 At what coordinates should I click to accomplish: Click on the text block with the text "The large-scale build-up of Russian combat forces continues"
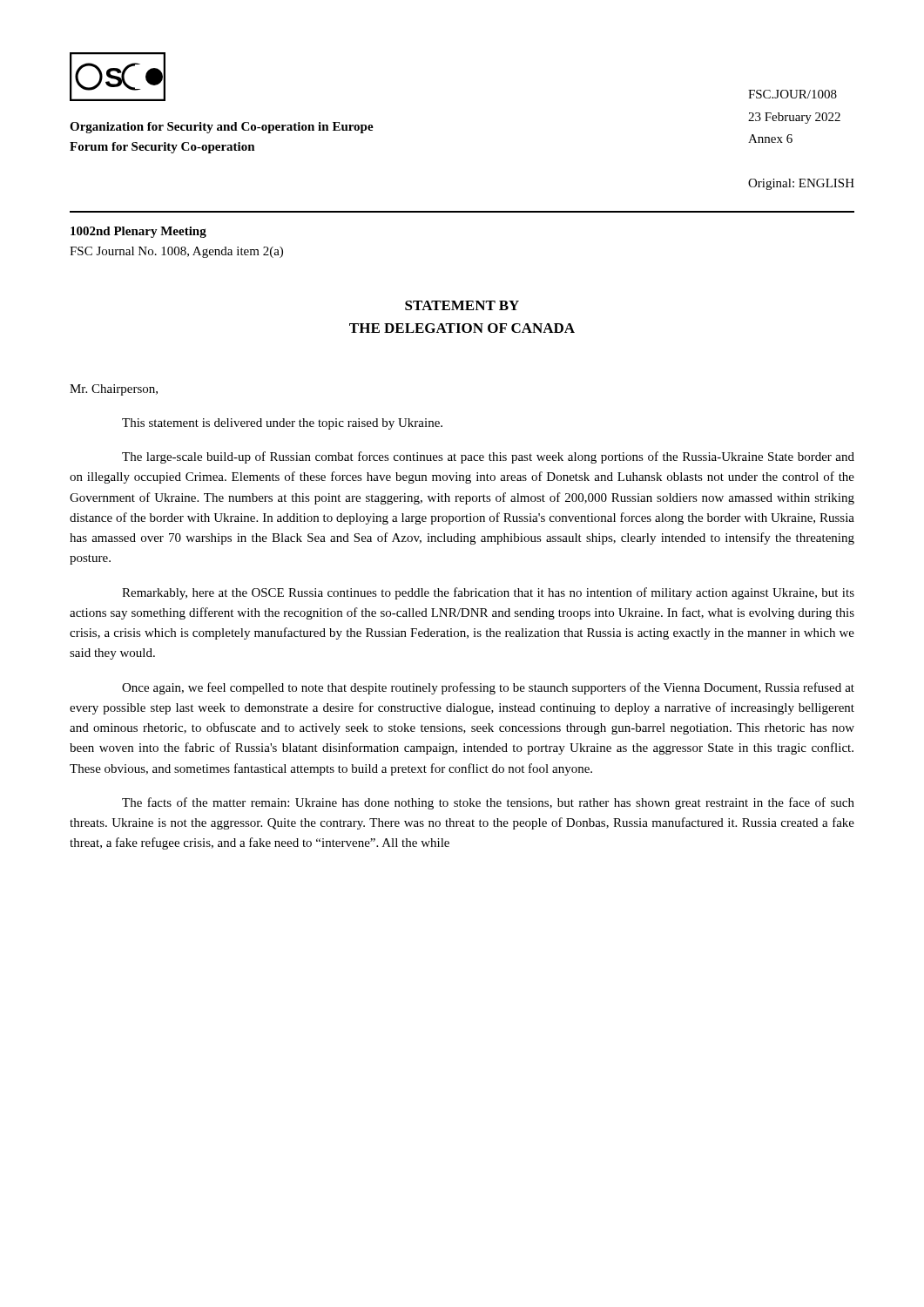point(462,507)
